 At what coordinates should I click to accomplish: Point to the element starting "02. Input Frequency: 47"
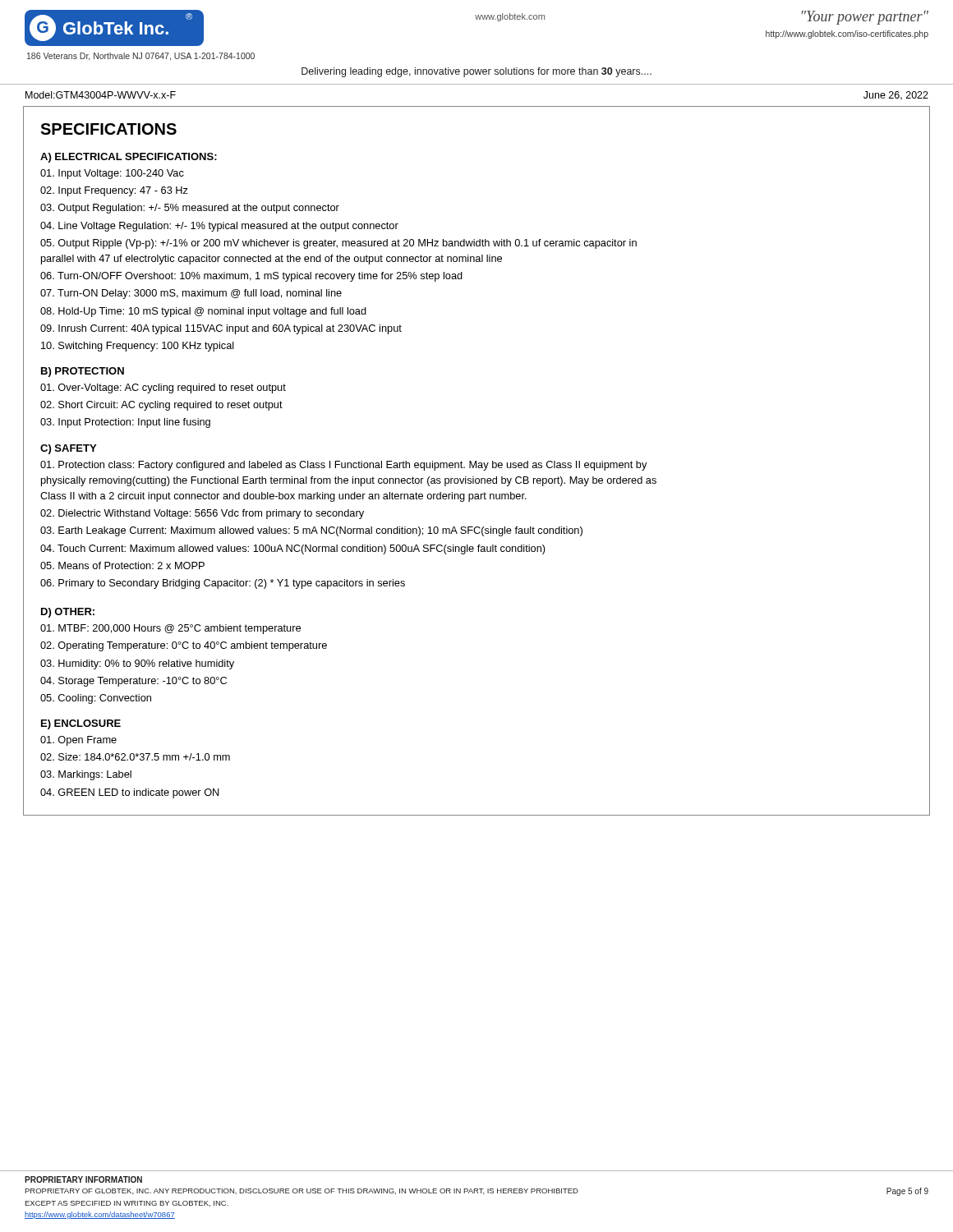click(x=114, y=190)
